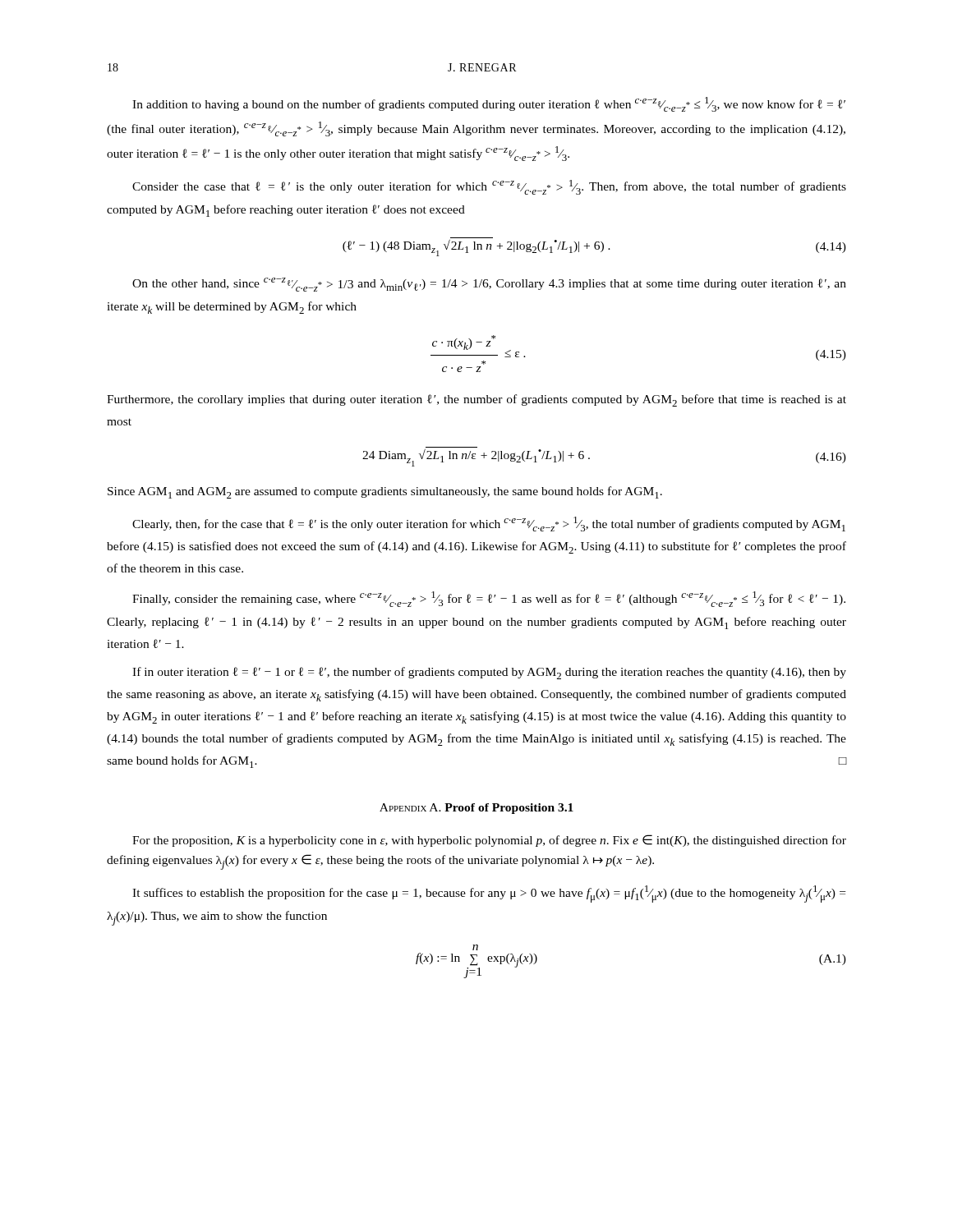Click the formula that begins "(ℓ′ − 1)"
This screenshot has height=1232, width=953.
tap(594, 246)
